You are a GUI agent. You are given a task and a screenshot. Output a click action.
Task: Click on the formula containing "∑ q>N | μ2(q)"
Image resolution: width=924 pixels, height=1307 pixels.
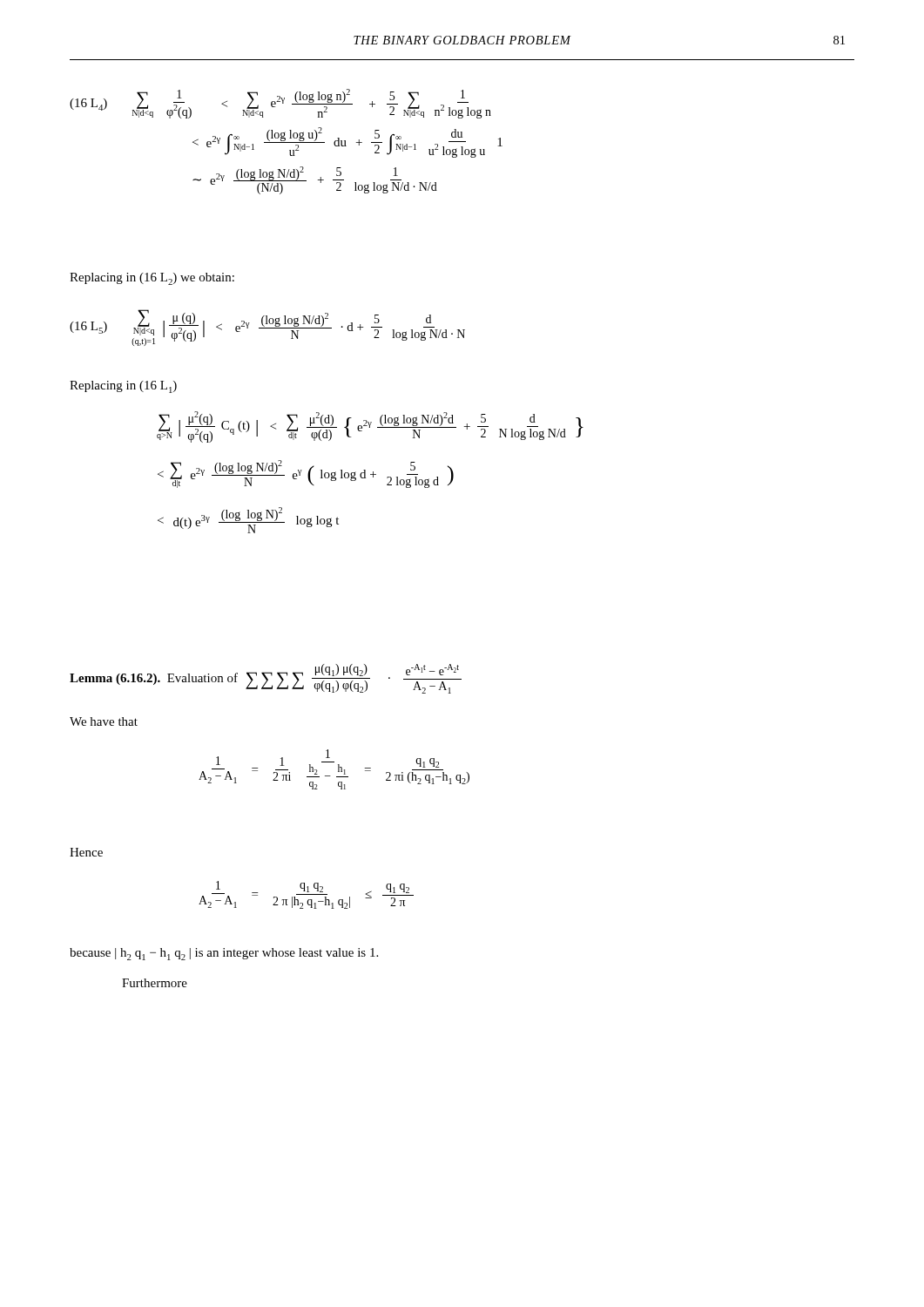[x=462, y=473]
